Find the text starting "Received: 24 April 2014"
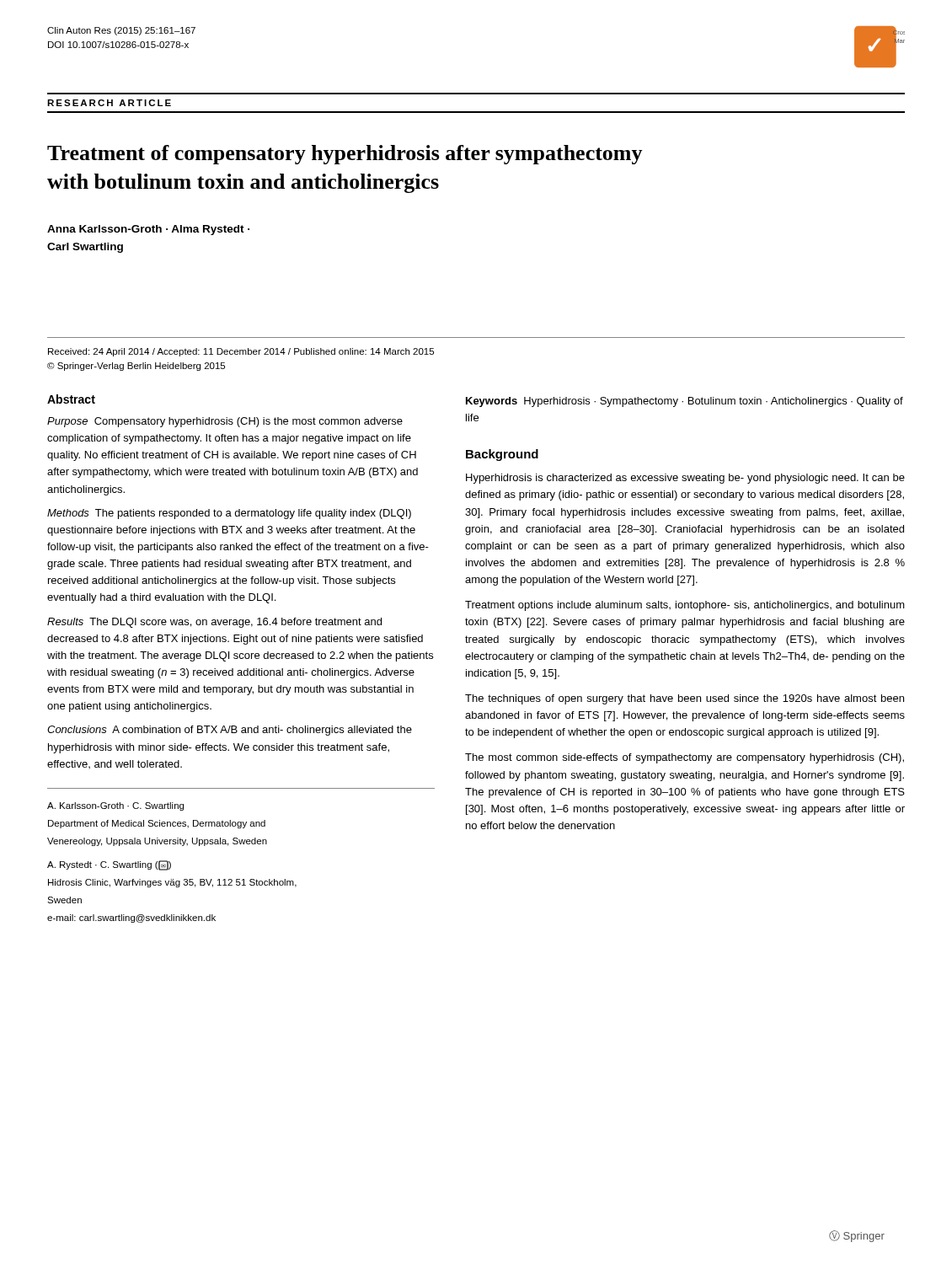The image size is (952, 1264). click(x=241, y=359)
